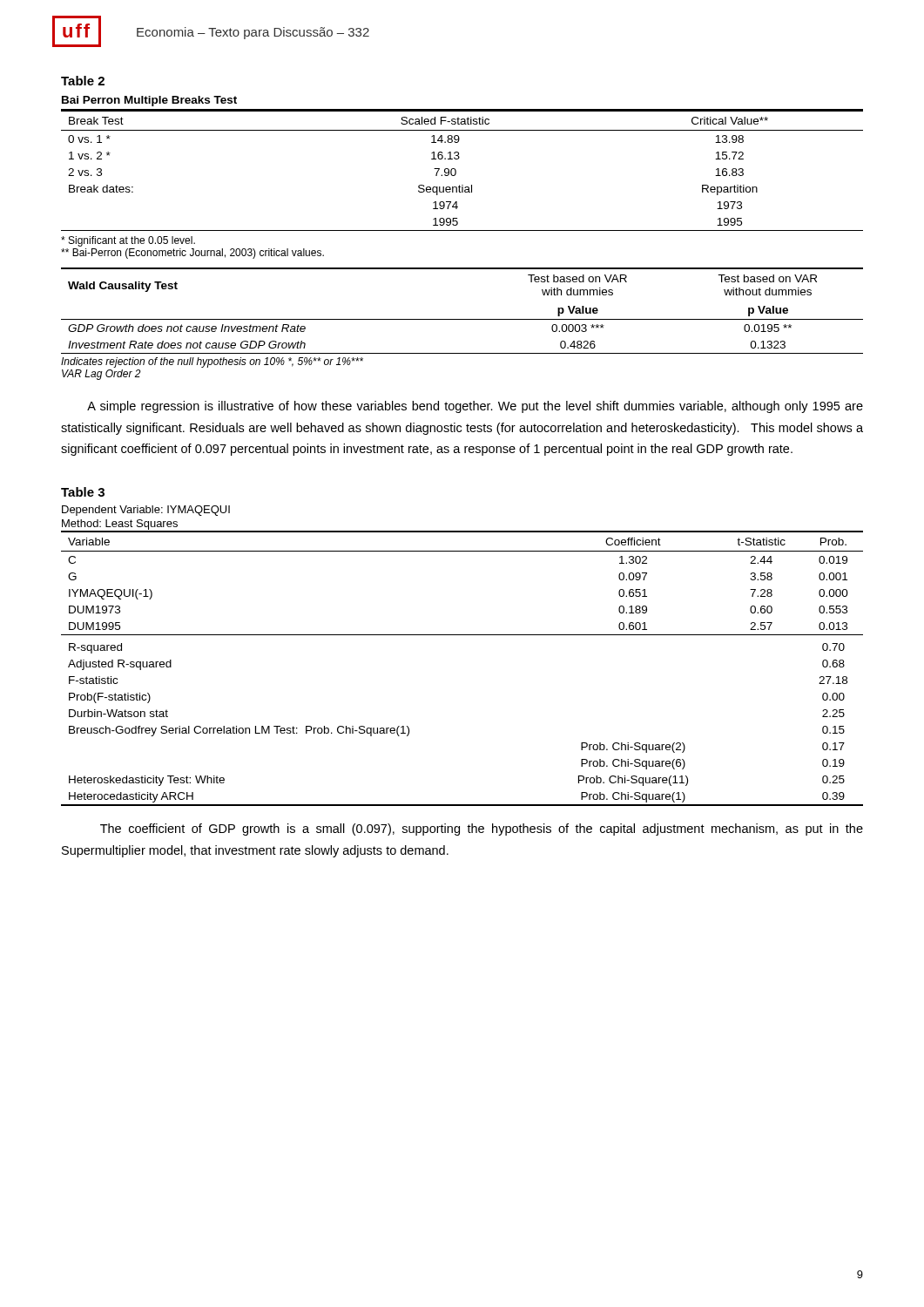Select the element starting "Significant at the"
The height and width of the screenshot is (1307, 924).
pos(128,240)
